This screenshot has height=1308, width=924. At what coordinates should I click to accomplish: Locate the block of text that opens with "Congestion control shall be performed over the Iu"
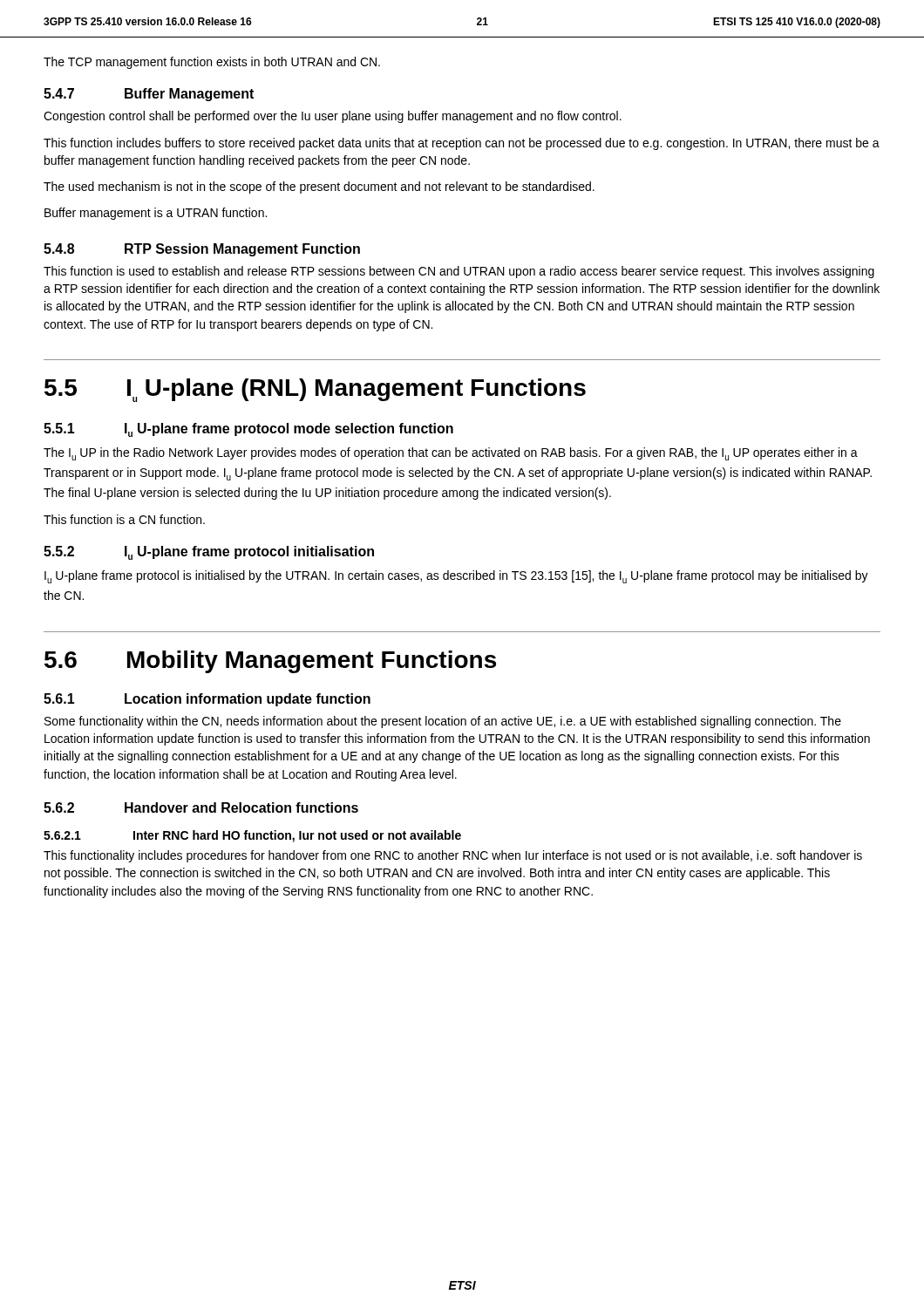[462, 116]
